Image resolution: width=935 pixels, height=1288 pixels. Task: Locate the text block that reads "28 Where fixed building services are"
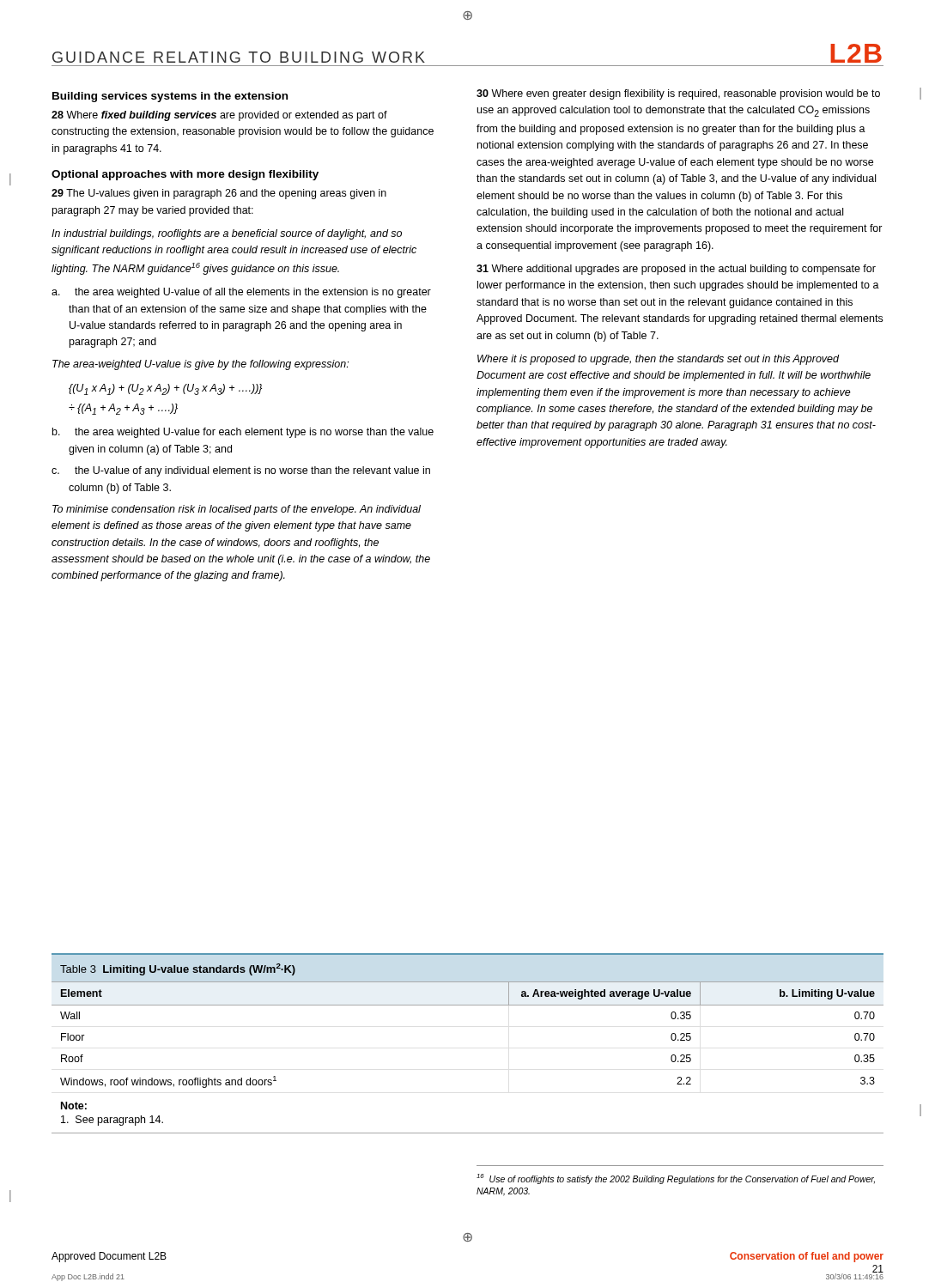tap(243, 132)
